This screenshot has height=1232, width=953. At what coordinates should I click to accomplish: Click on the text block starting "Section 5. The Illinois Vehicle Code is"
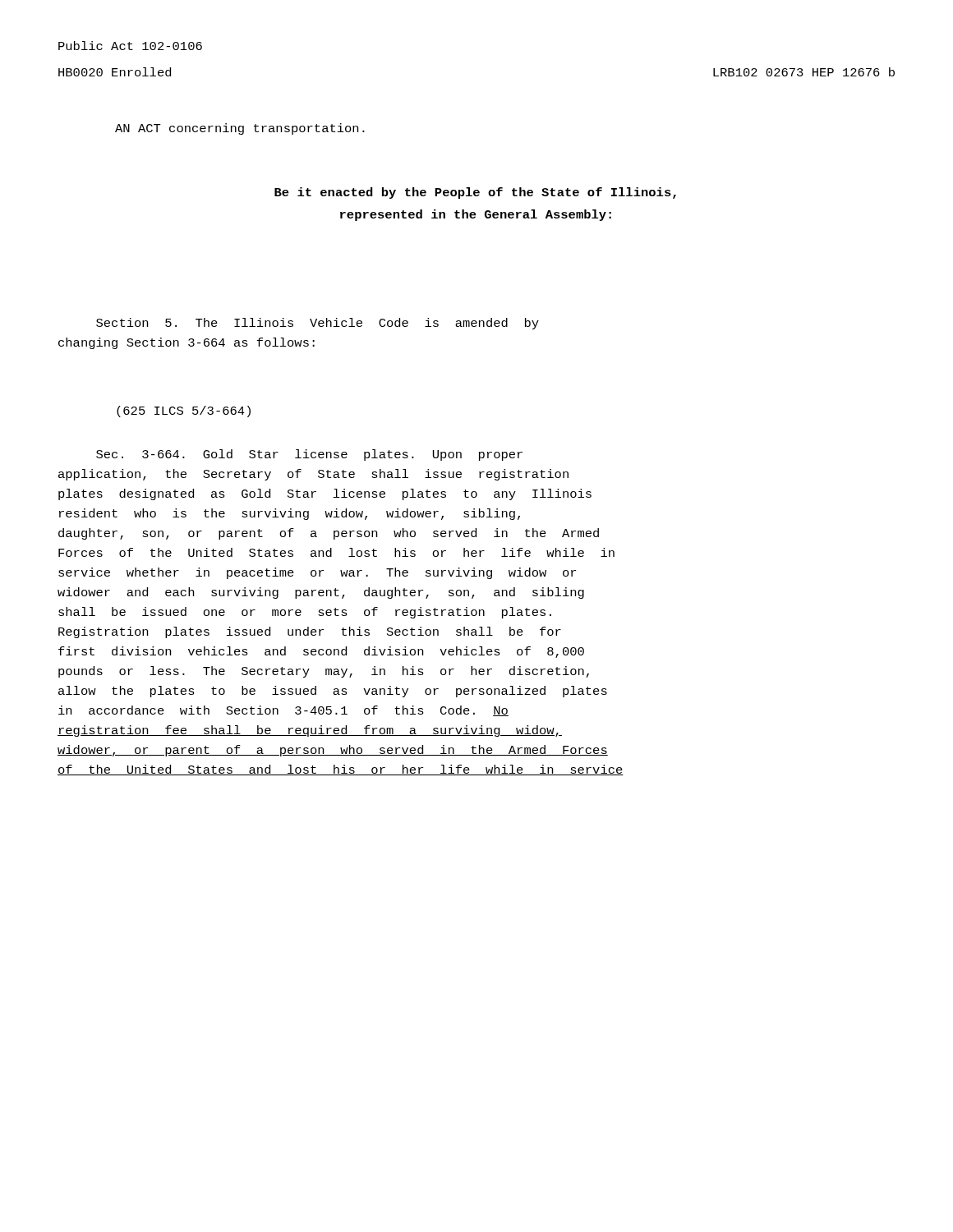tap(298, 334)
